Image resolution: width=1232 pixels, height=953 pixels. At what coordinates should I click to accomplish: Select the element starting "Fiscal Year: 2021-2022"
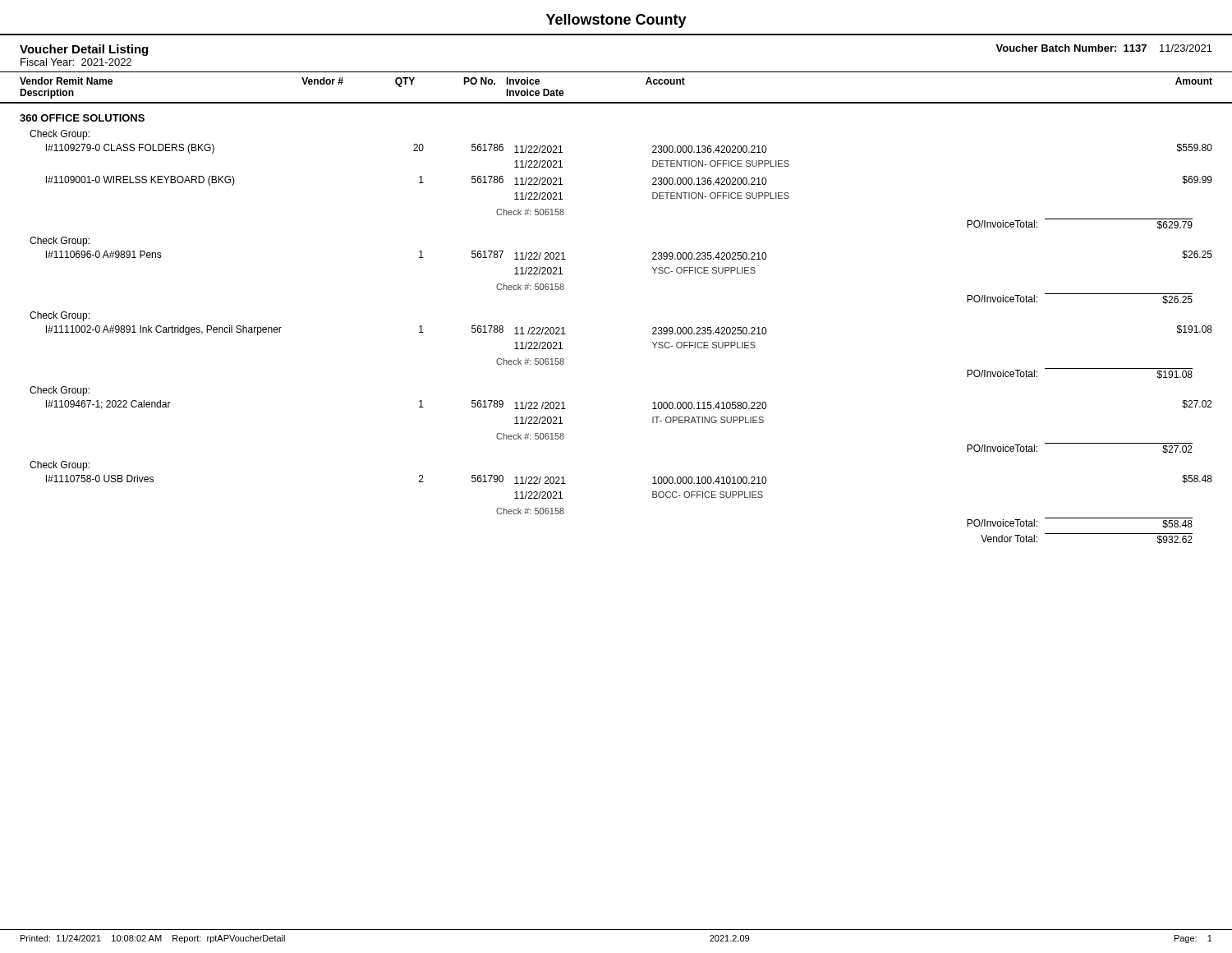76,62
